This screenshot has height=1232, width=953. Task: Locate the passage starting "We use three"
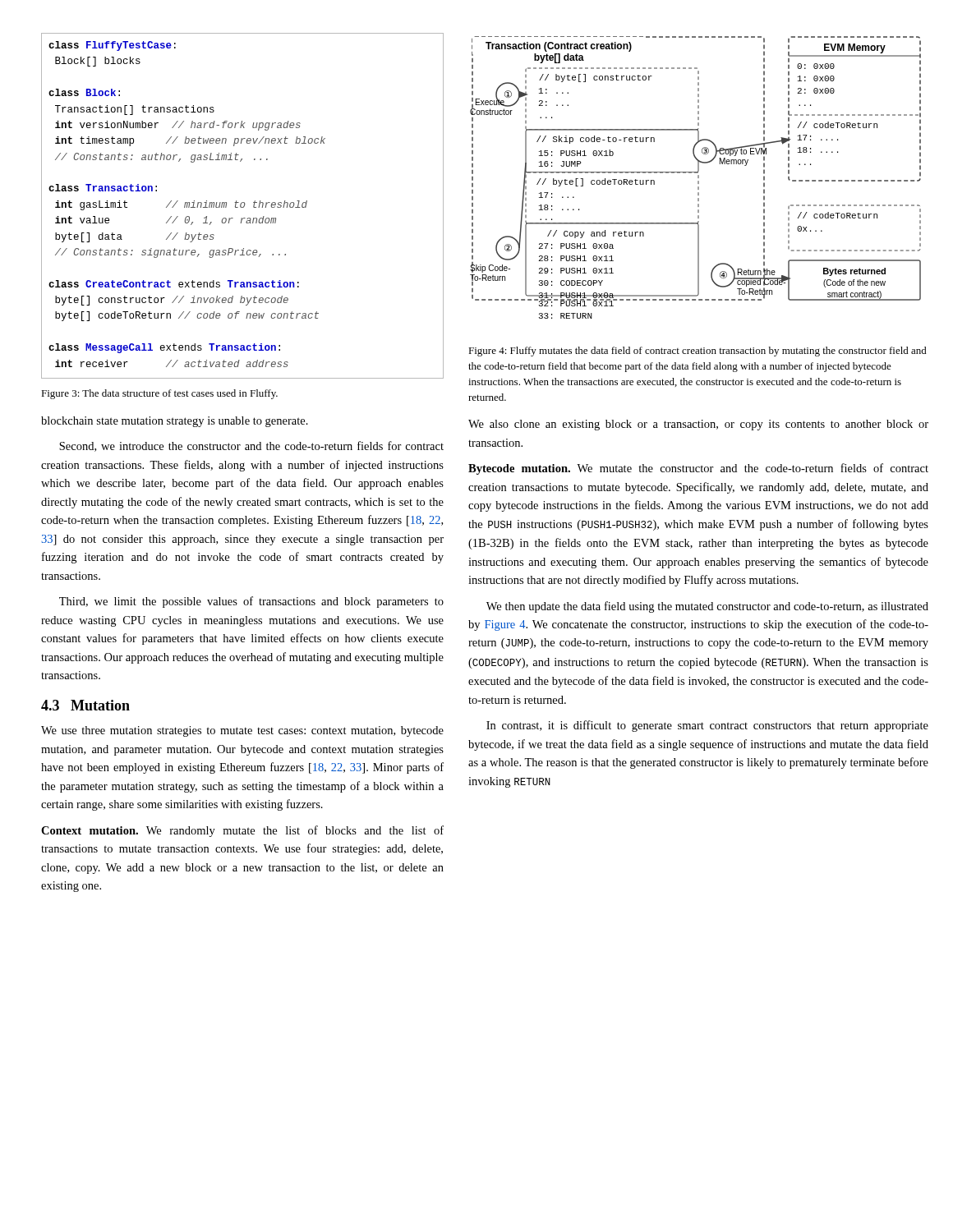coord(242,768)
